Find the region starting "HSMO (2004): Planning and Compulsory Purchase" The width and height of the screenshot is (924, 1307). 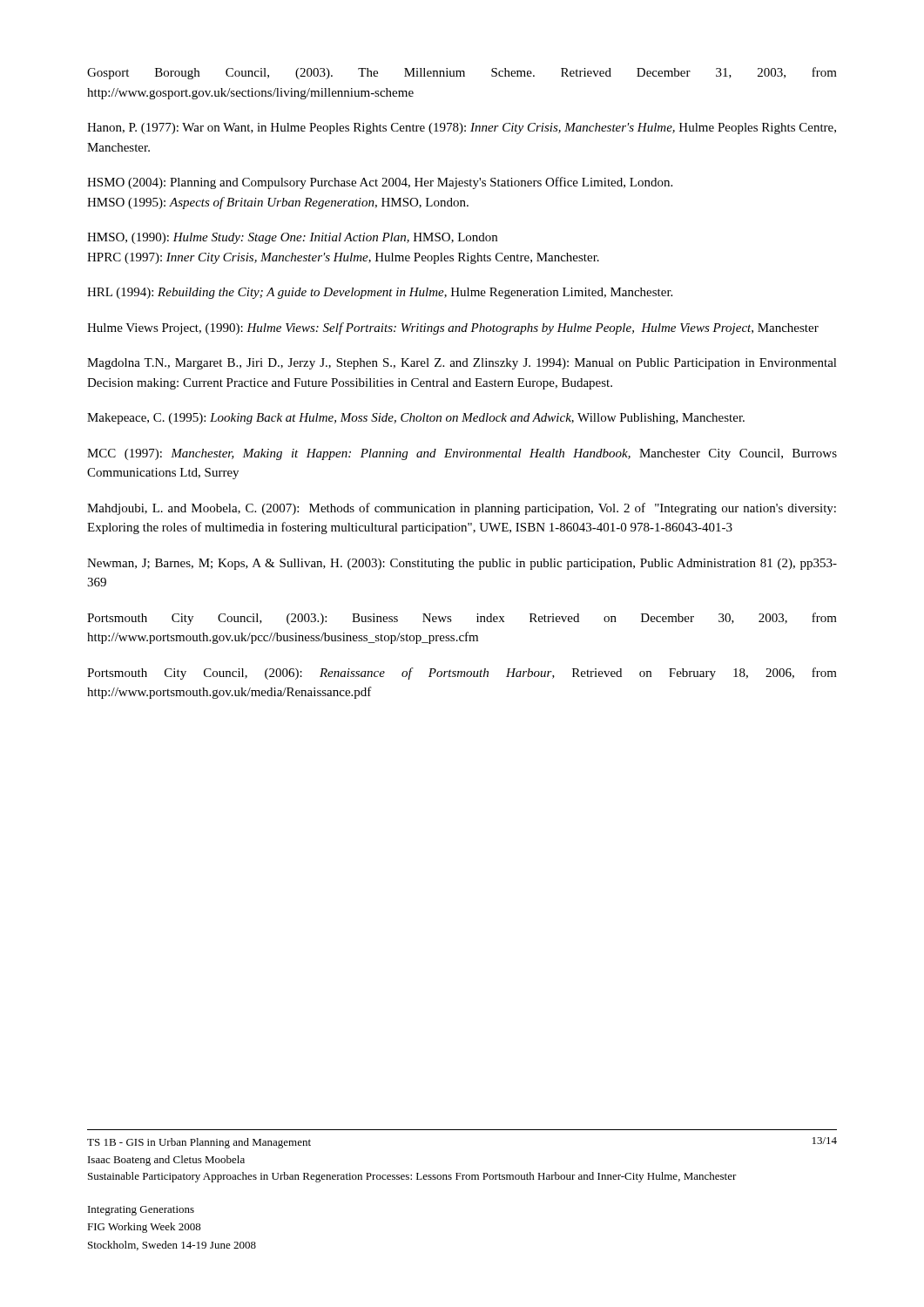coord(380,192)
